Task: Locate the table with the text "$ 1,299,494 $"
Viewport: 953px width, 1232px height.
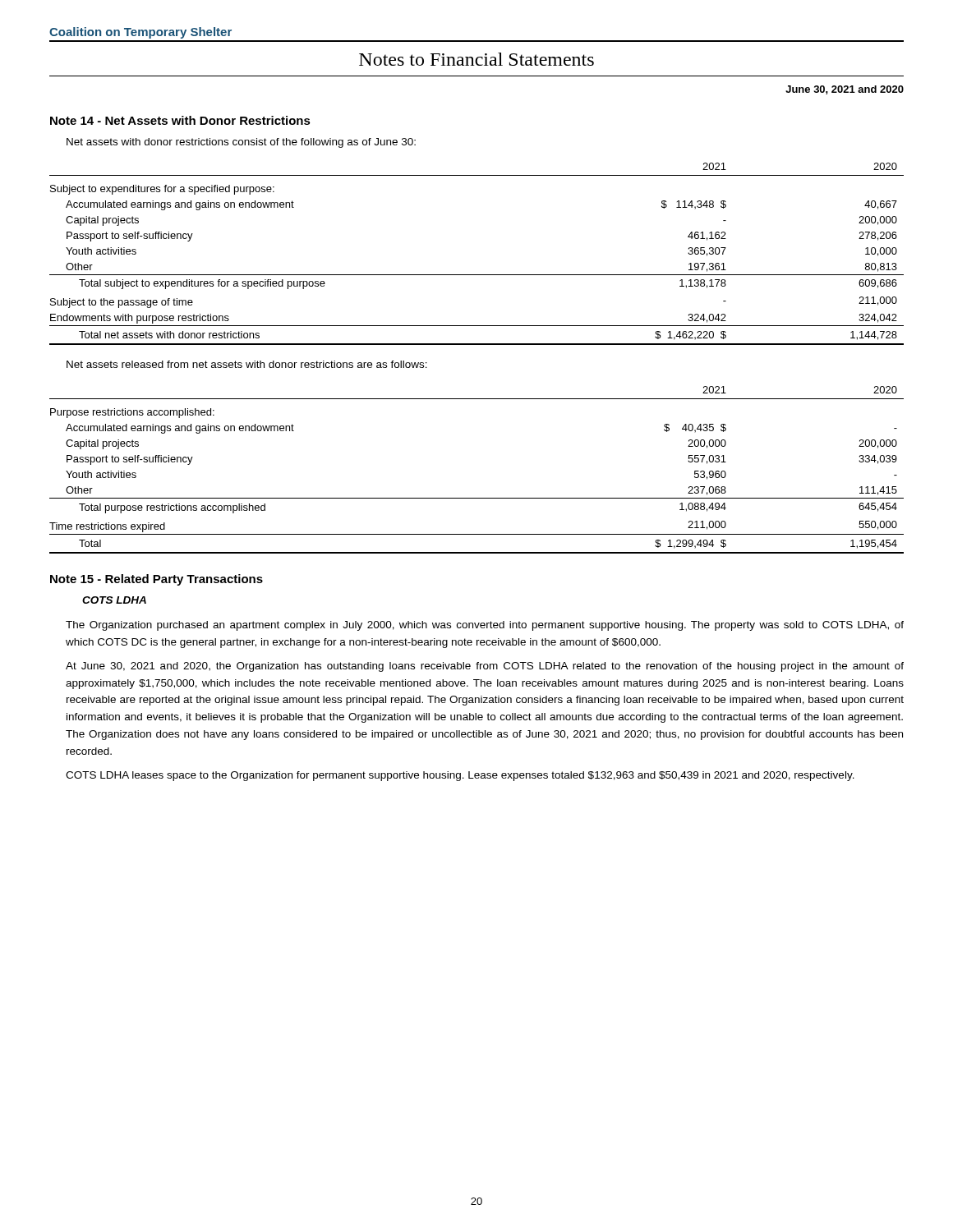Action: (476, 467)
